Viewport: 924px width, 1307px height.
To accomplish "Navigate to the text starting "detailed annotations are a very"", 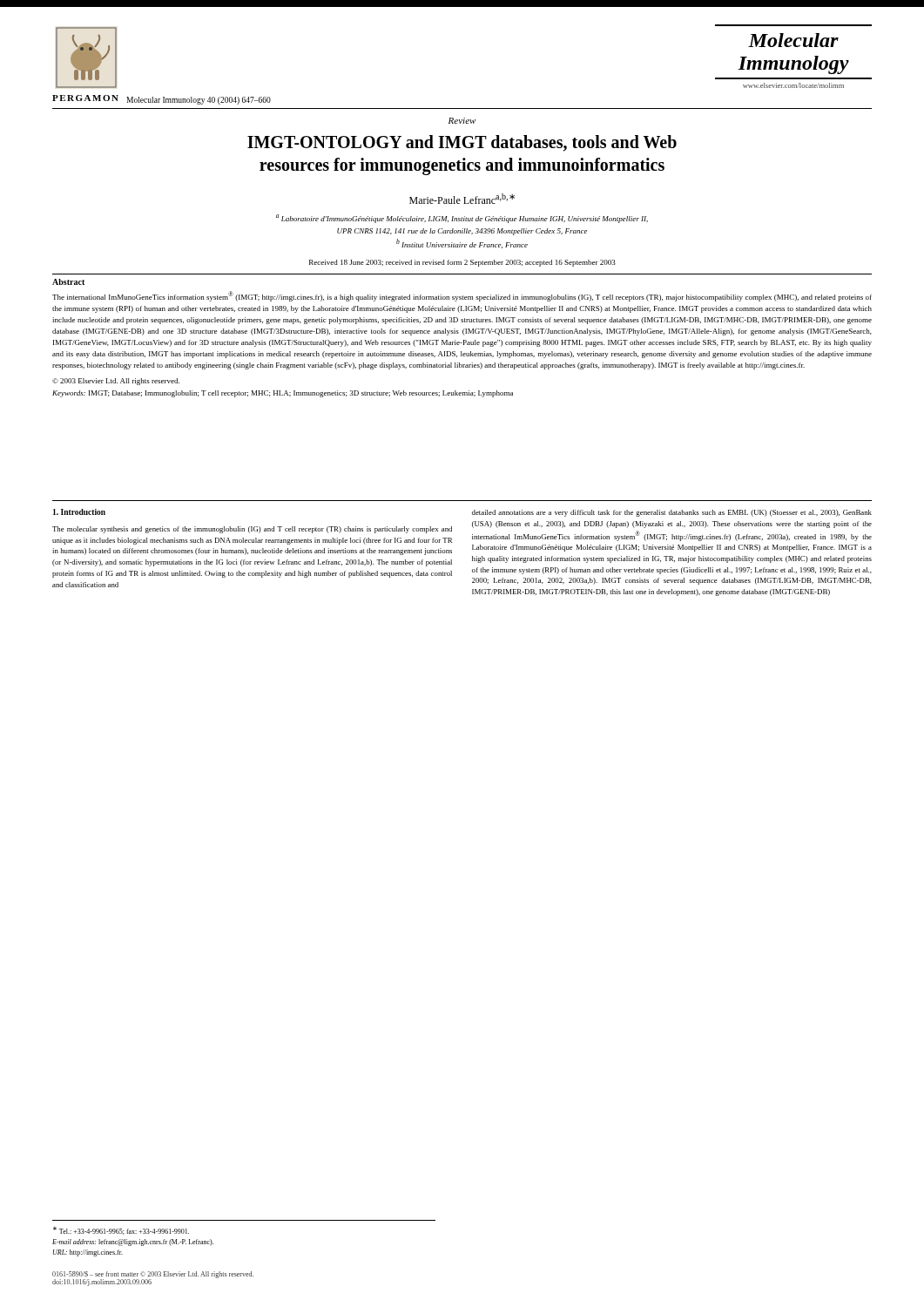I will pos(672,552).
